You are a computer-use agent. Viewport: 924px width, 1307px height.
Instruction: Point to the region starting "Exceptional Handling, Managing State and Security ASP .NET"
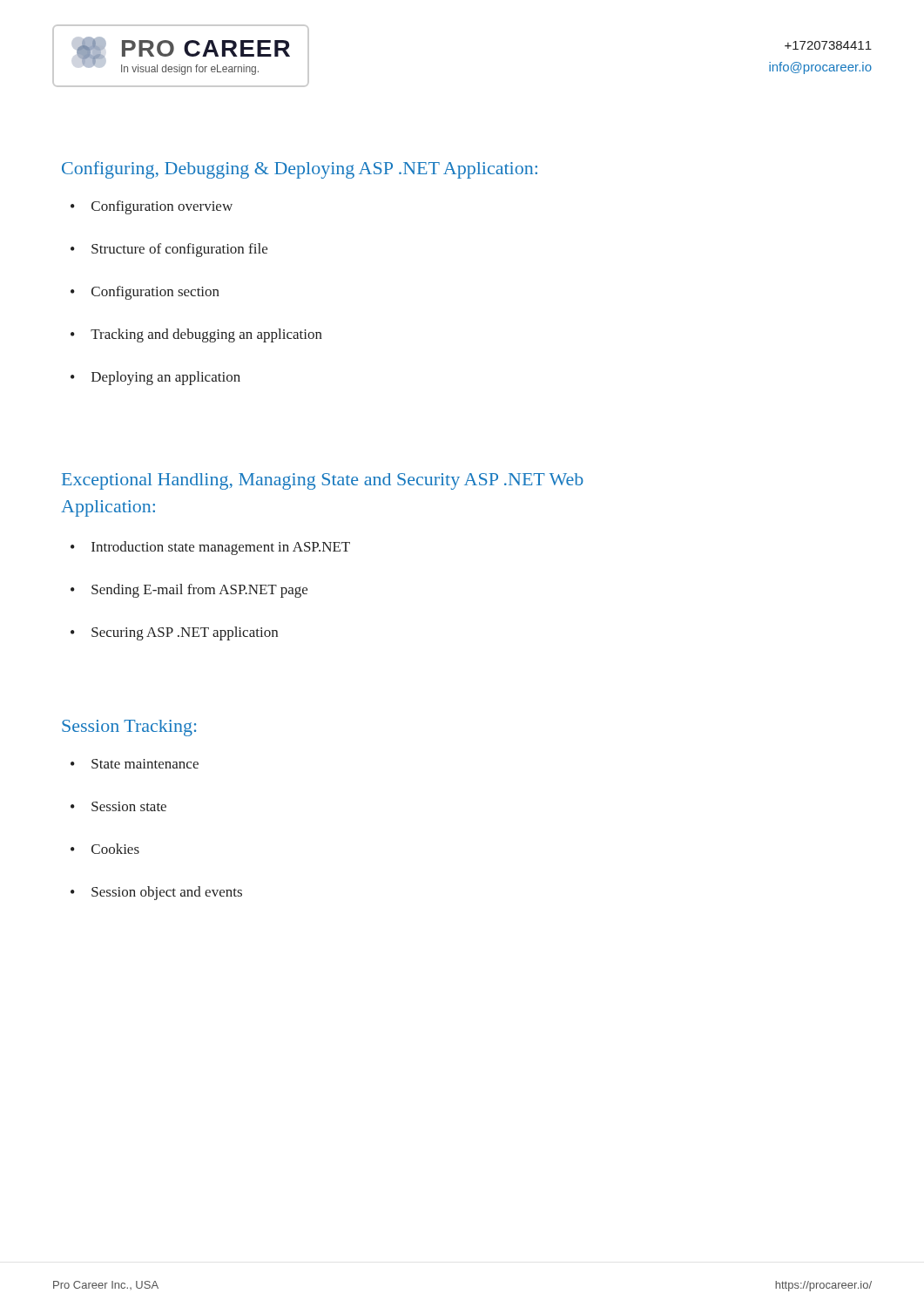tap(462, 493)
